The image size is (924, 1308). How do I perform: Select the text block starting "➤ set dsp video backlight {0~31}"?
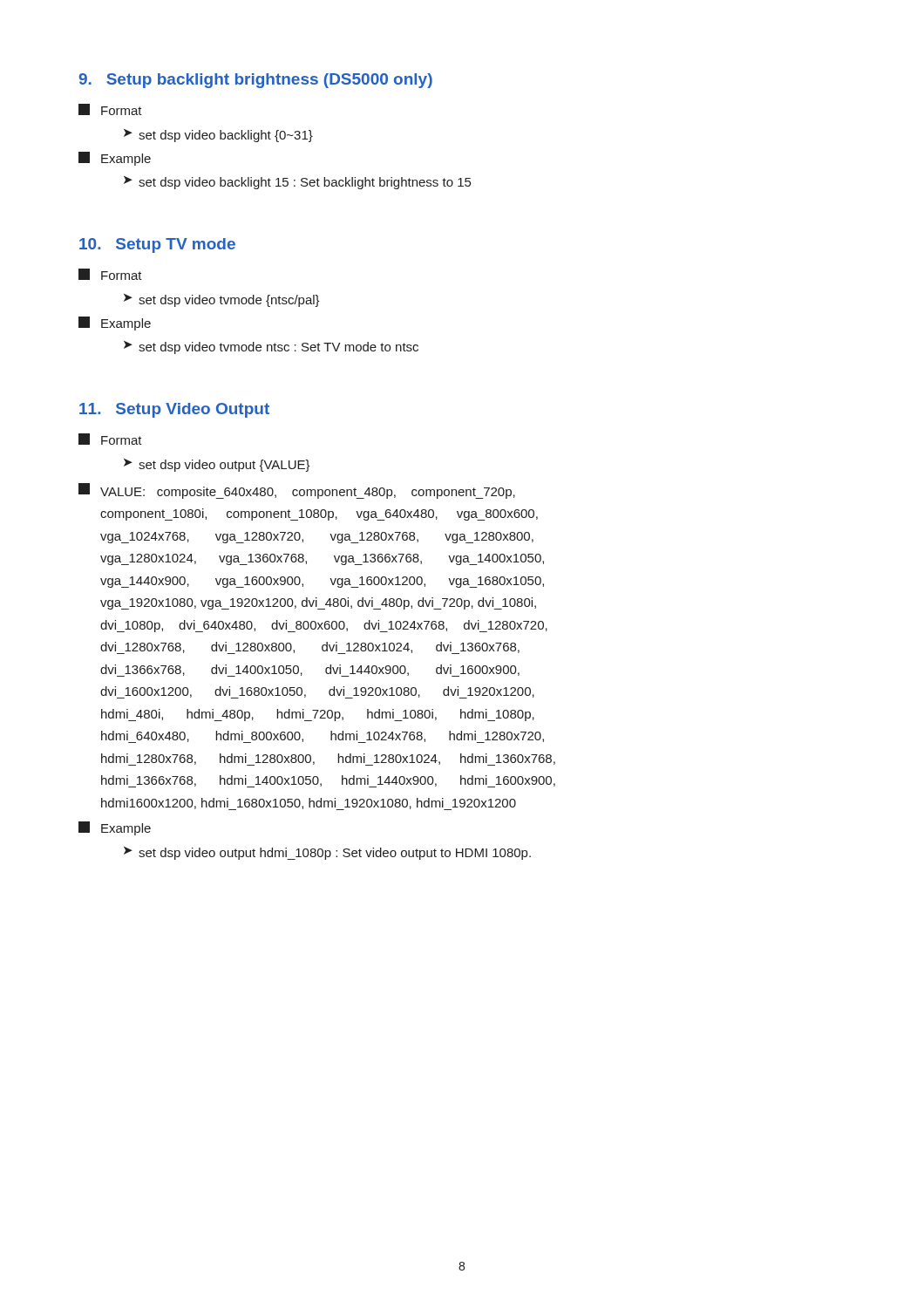tap(217, 135)
